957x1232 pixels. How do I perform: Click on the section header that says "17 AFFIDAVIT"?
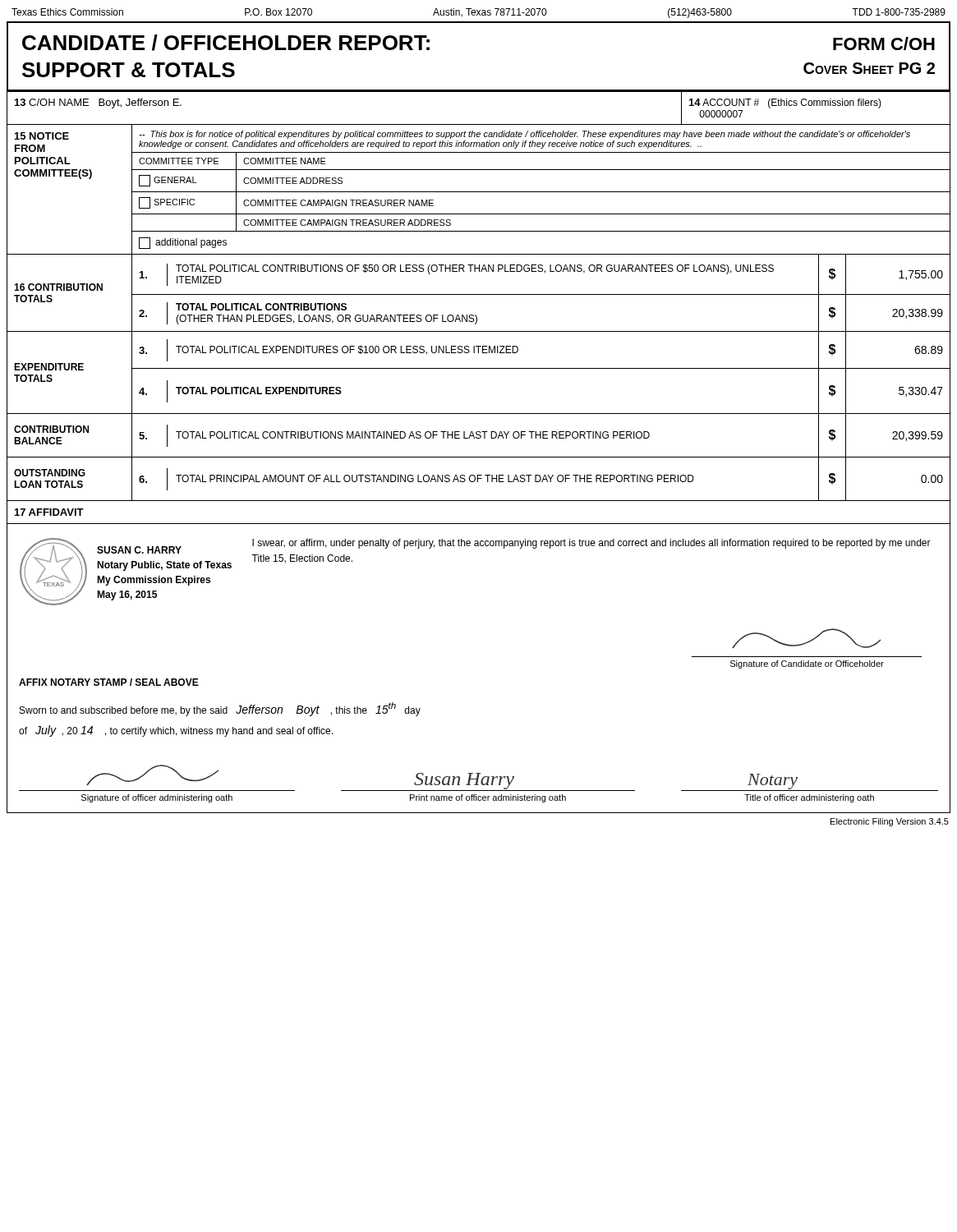[49, 512]
